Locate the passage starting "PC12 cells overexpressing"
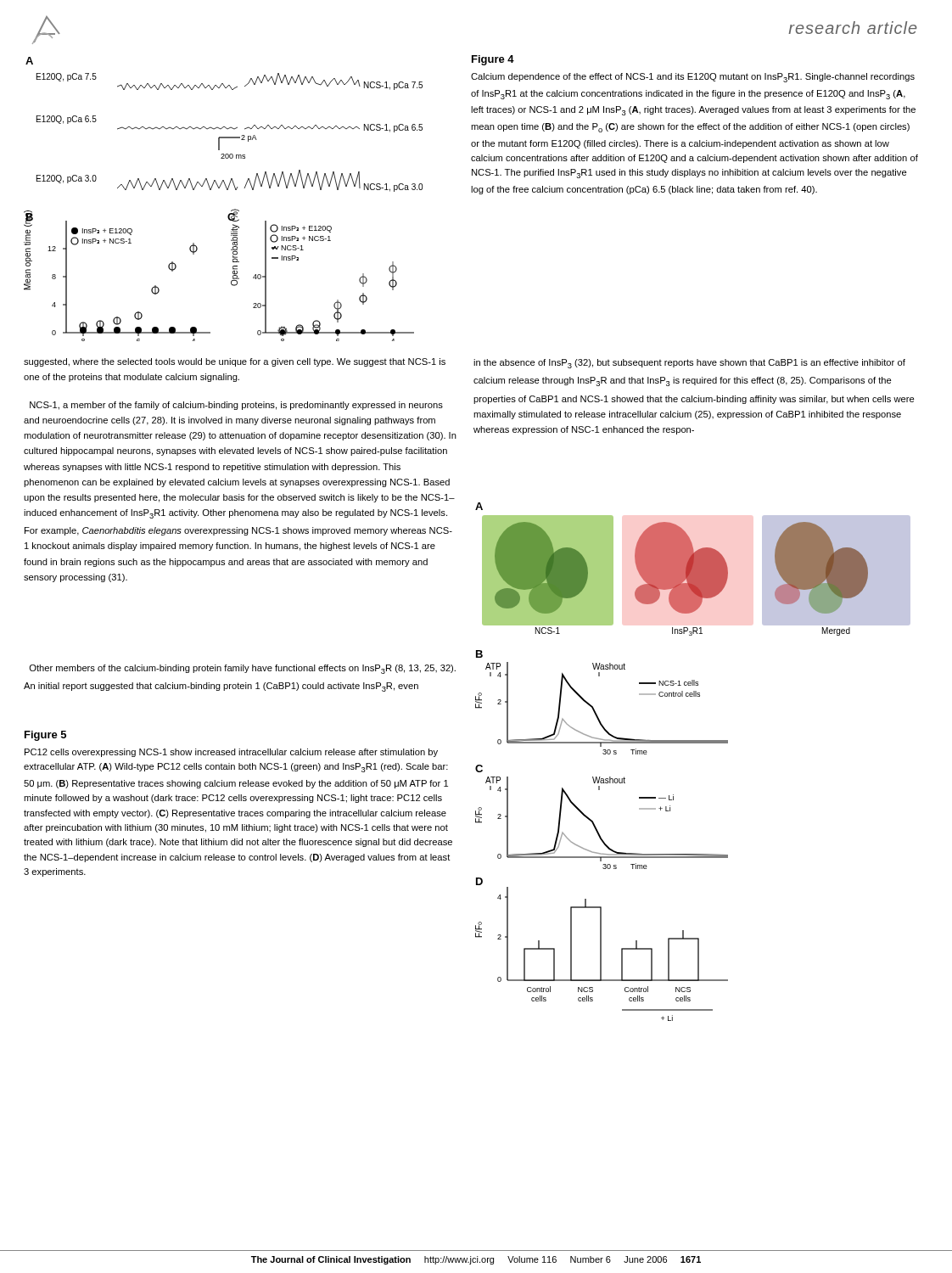 click(x=238, y=812)
